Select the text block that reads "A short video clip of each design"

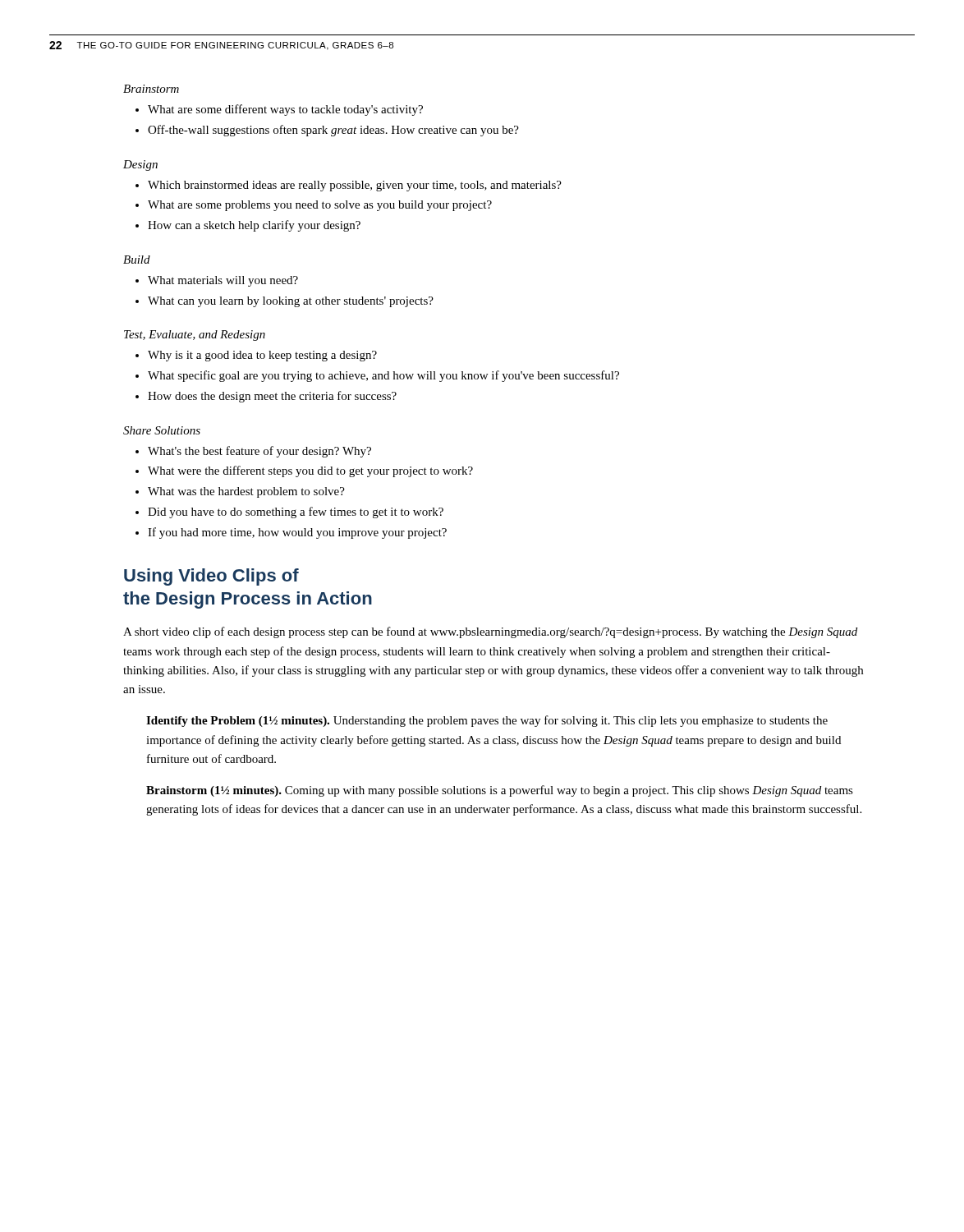click(x=494, y=661)
